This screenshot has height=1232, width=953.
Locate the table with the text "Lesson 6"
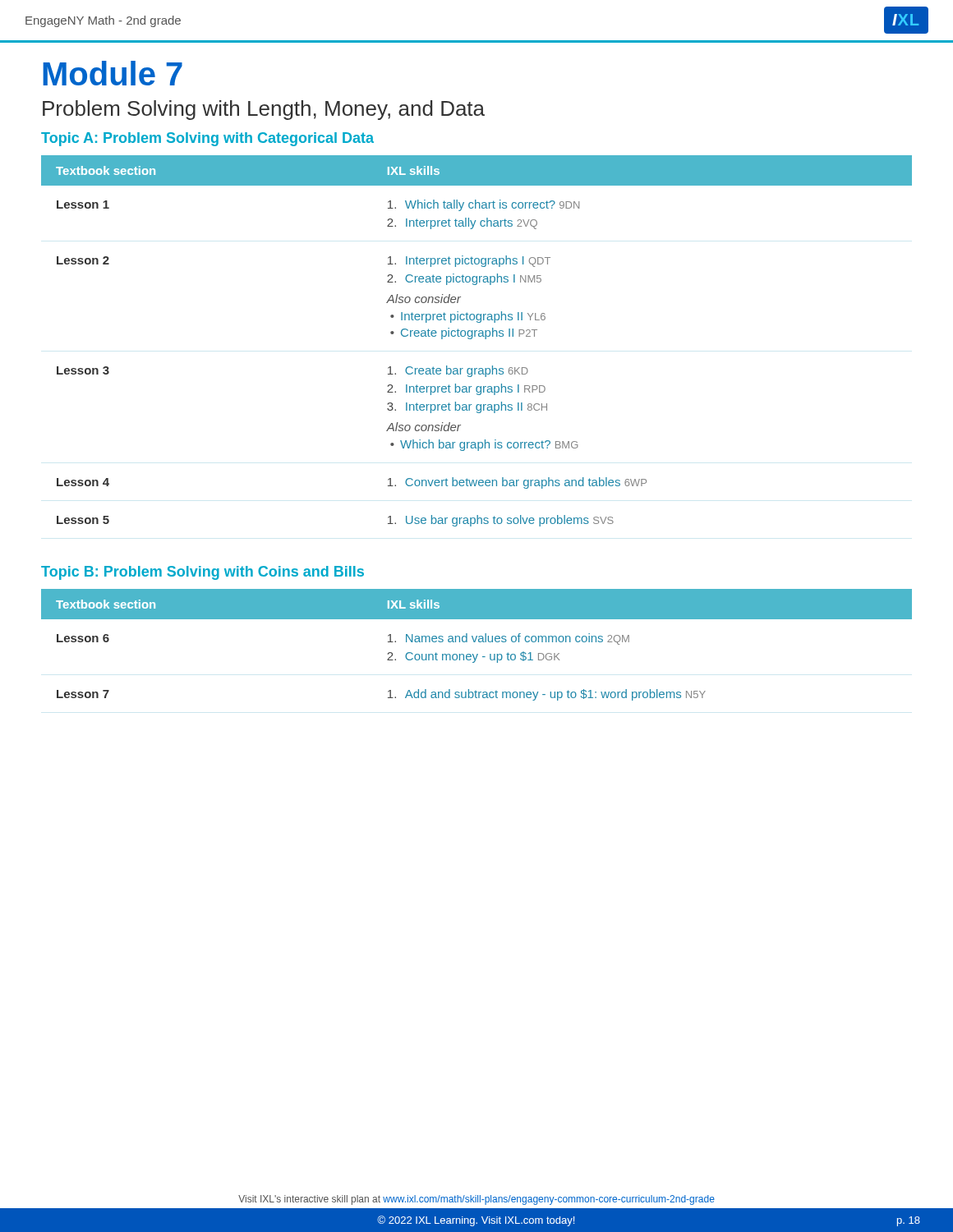click(x=476, y=651)
